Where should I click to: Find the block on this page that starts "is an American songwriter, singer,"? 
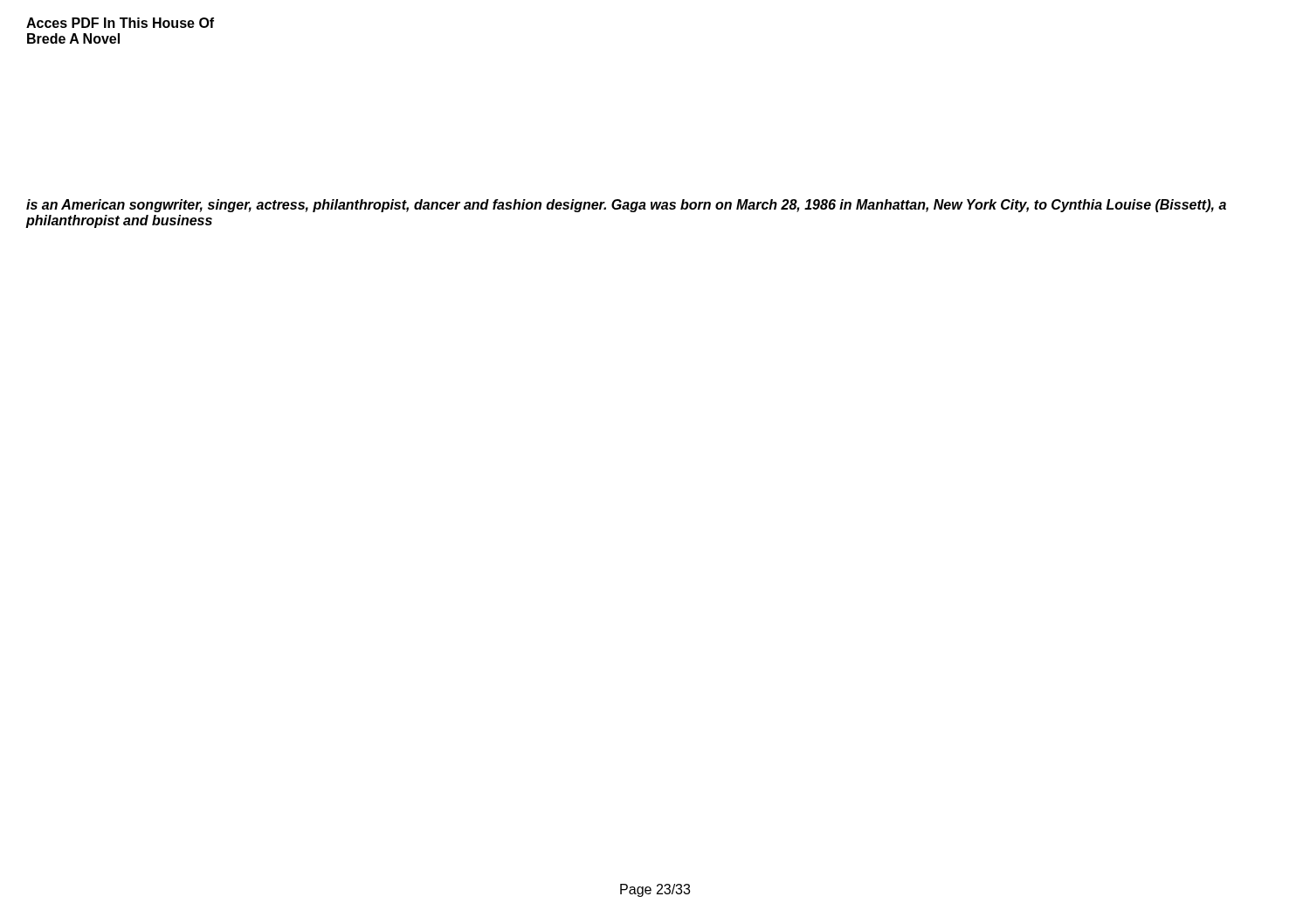pyautogui.click(x=646, y=213)
